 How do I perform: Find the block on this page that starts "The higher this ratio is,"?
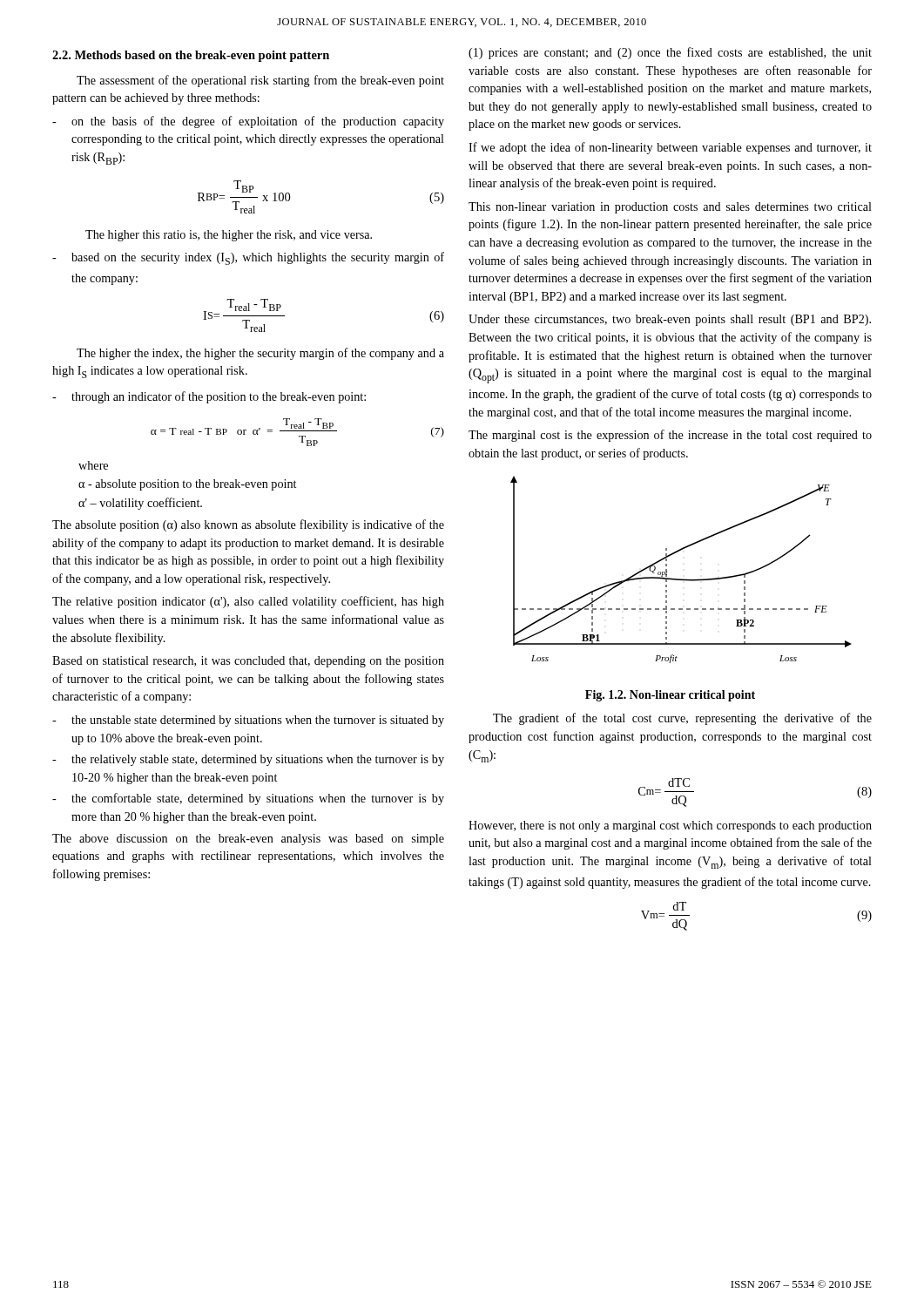coord(229,234)
